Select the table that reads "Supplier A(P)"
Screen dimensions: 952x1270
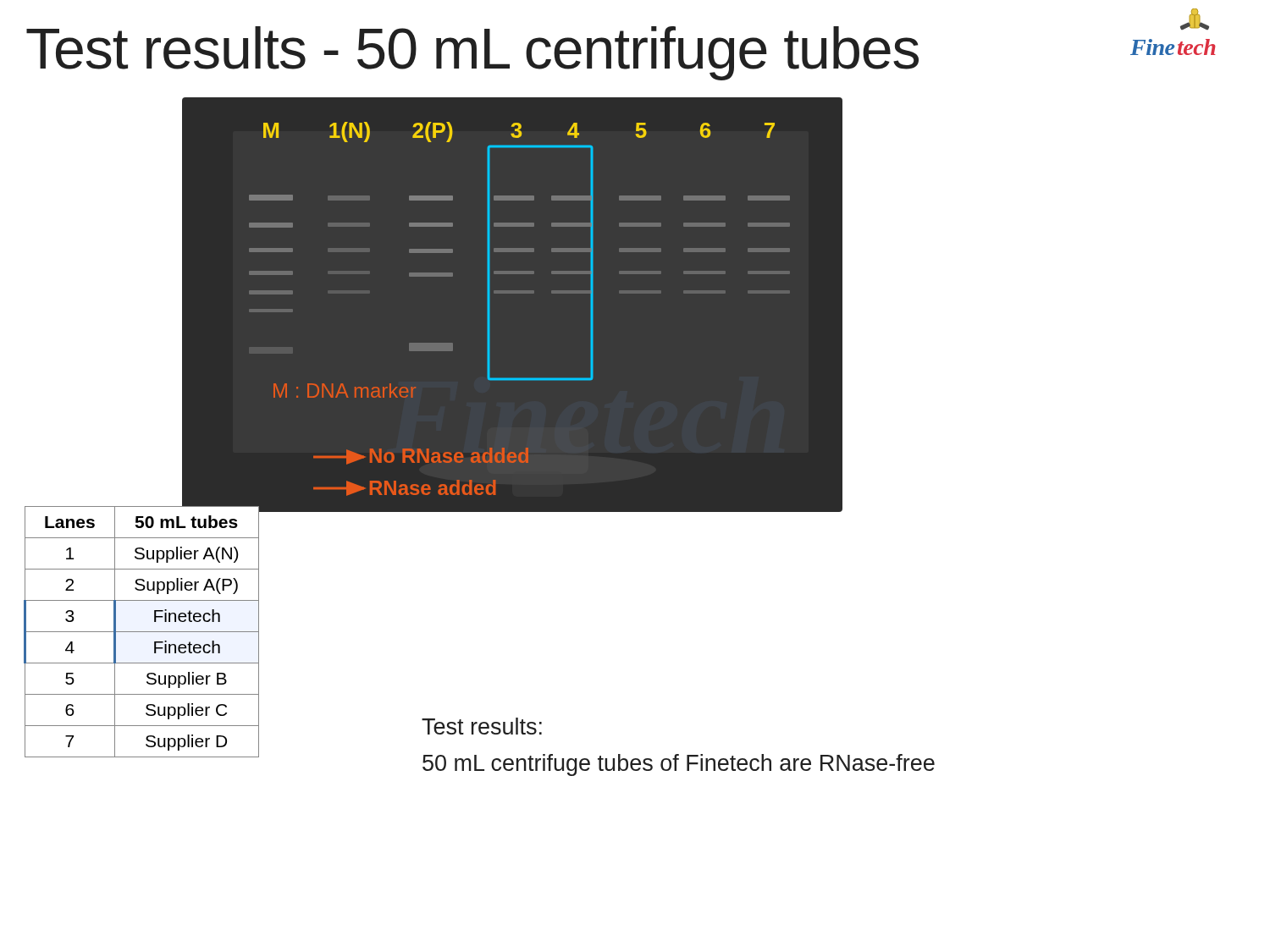coord(141,632)
